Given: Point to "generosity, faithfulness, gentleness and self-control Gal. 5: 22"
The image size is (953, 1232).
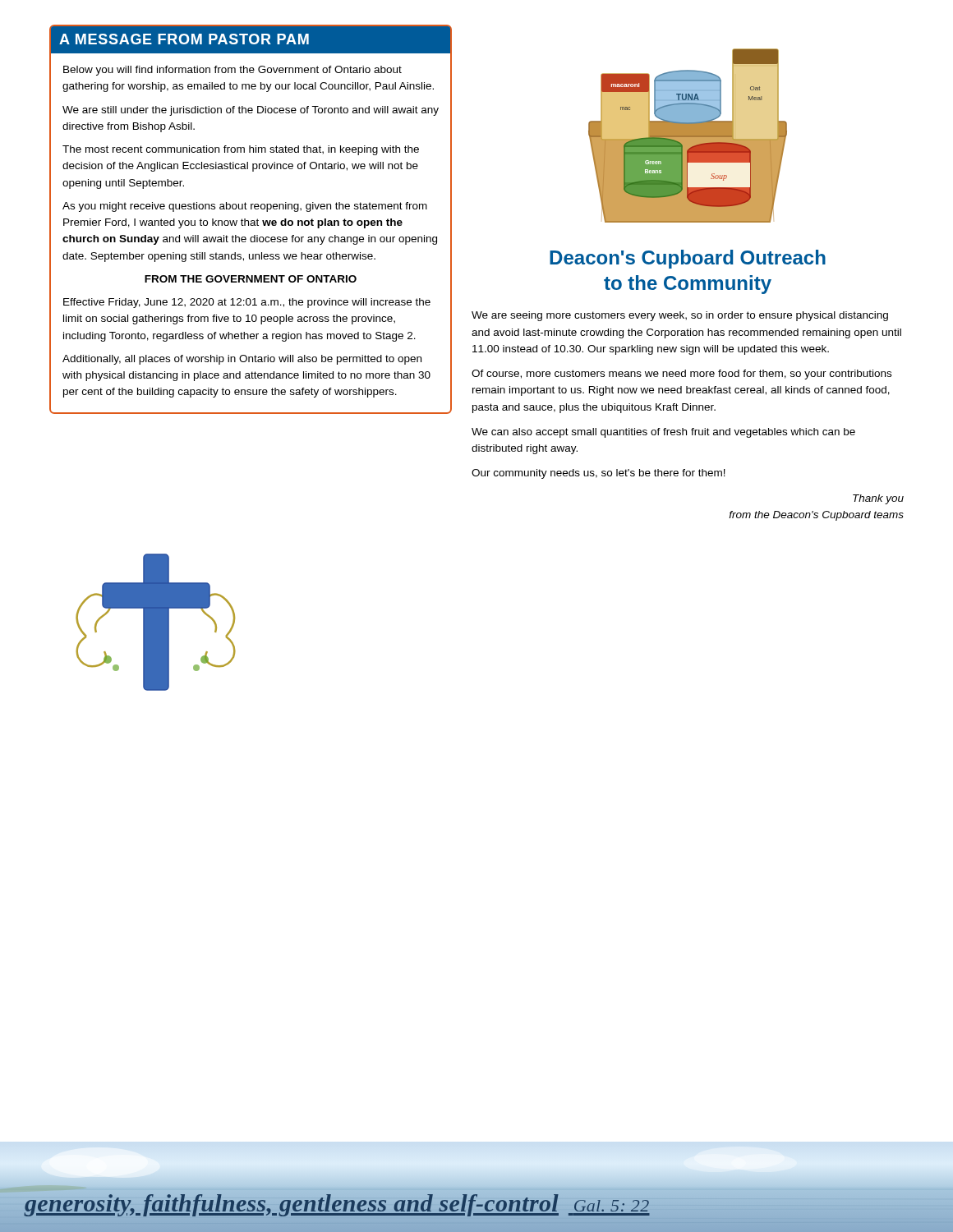Looking at the screenshot, I should [x=337, y=1203].
